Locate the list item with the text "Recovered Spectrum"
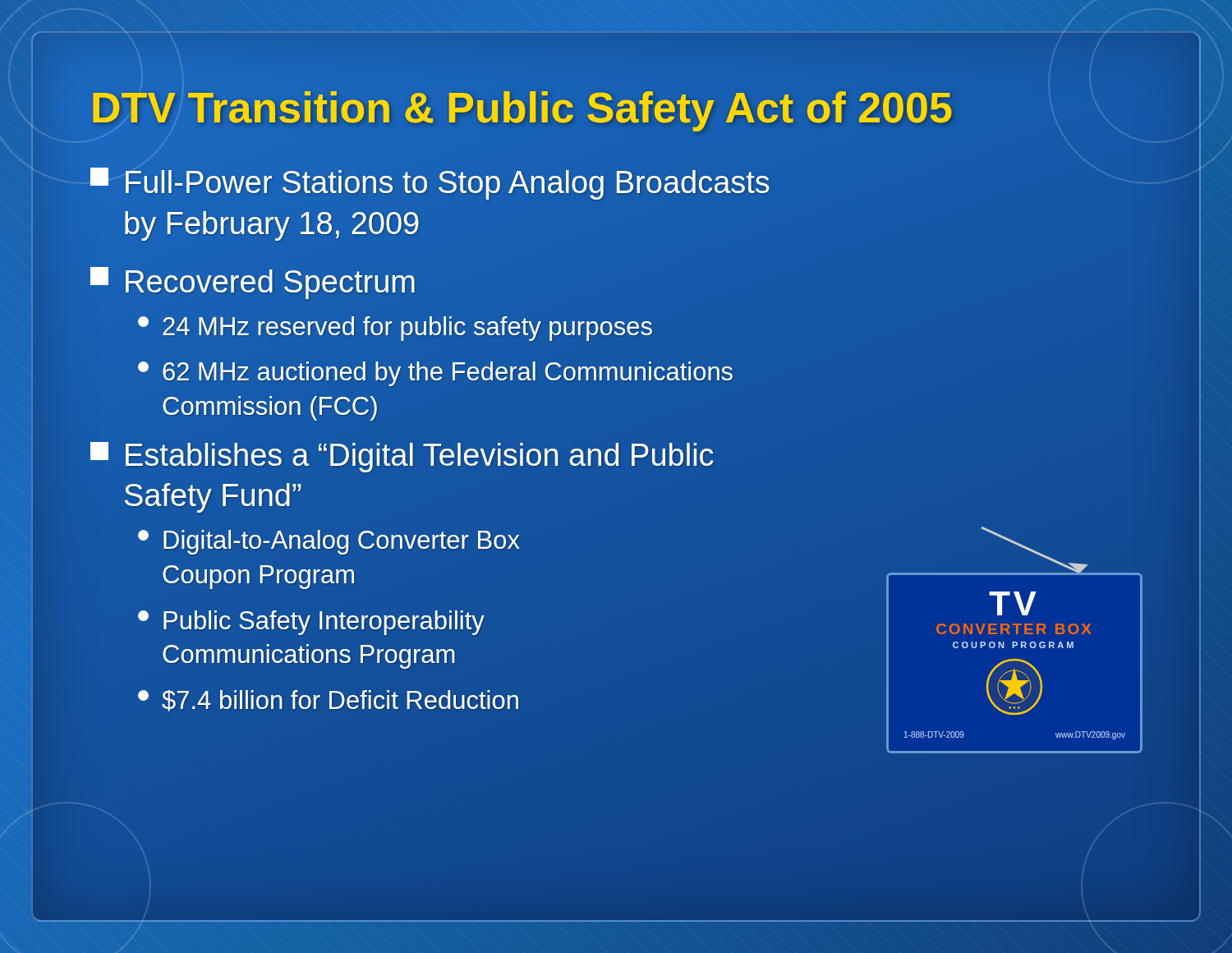This screenshot has width=1232, height=953. coord(253,282)
